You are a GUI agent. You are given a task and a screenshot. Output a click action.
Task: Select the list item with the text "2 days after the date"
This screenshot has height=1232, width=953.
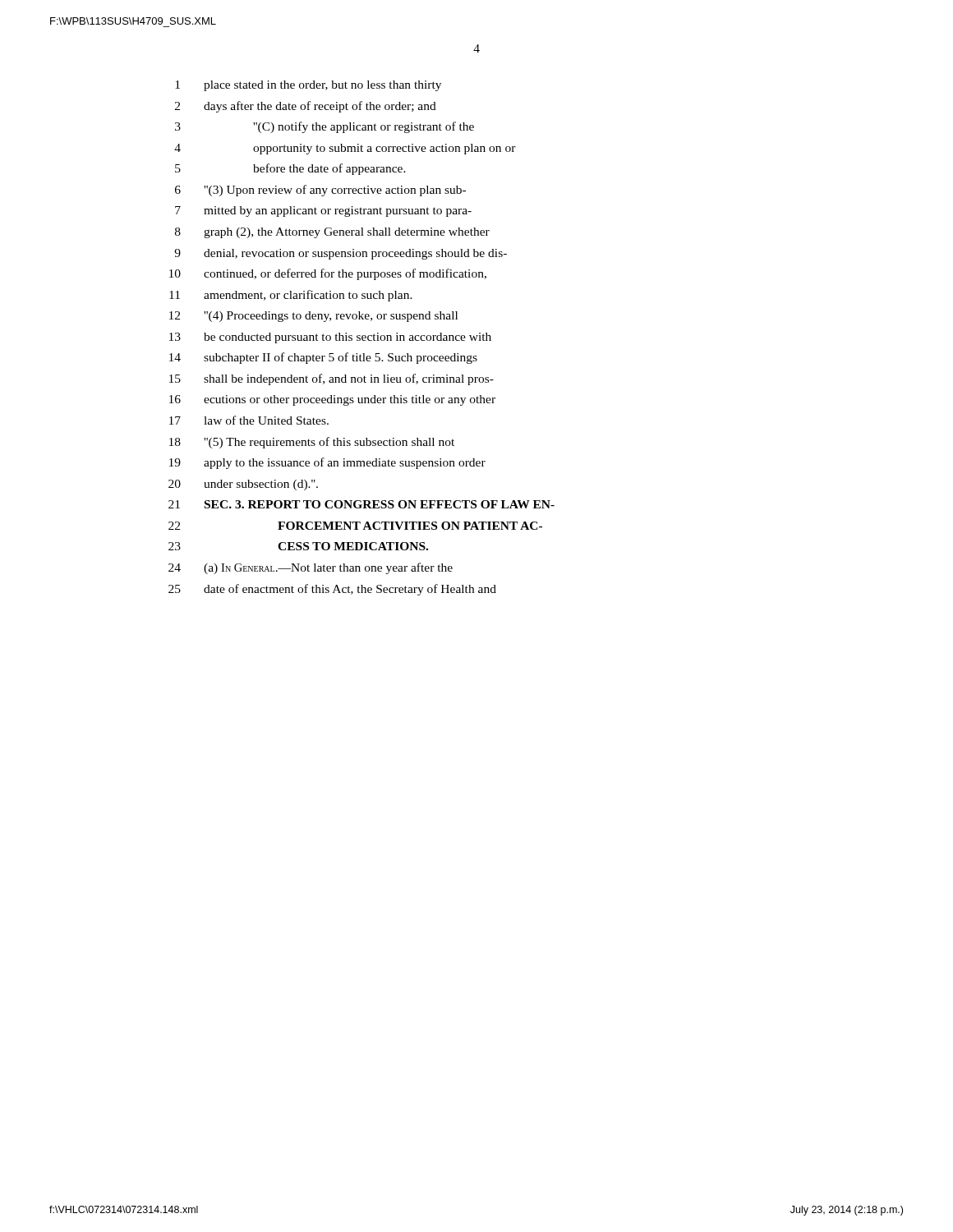(306, 107)
